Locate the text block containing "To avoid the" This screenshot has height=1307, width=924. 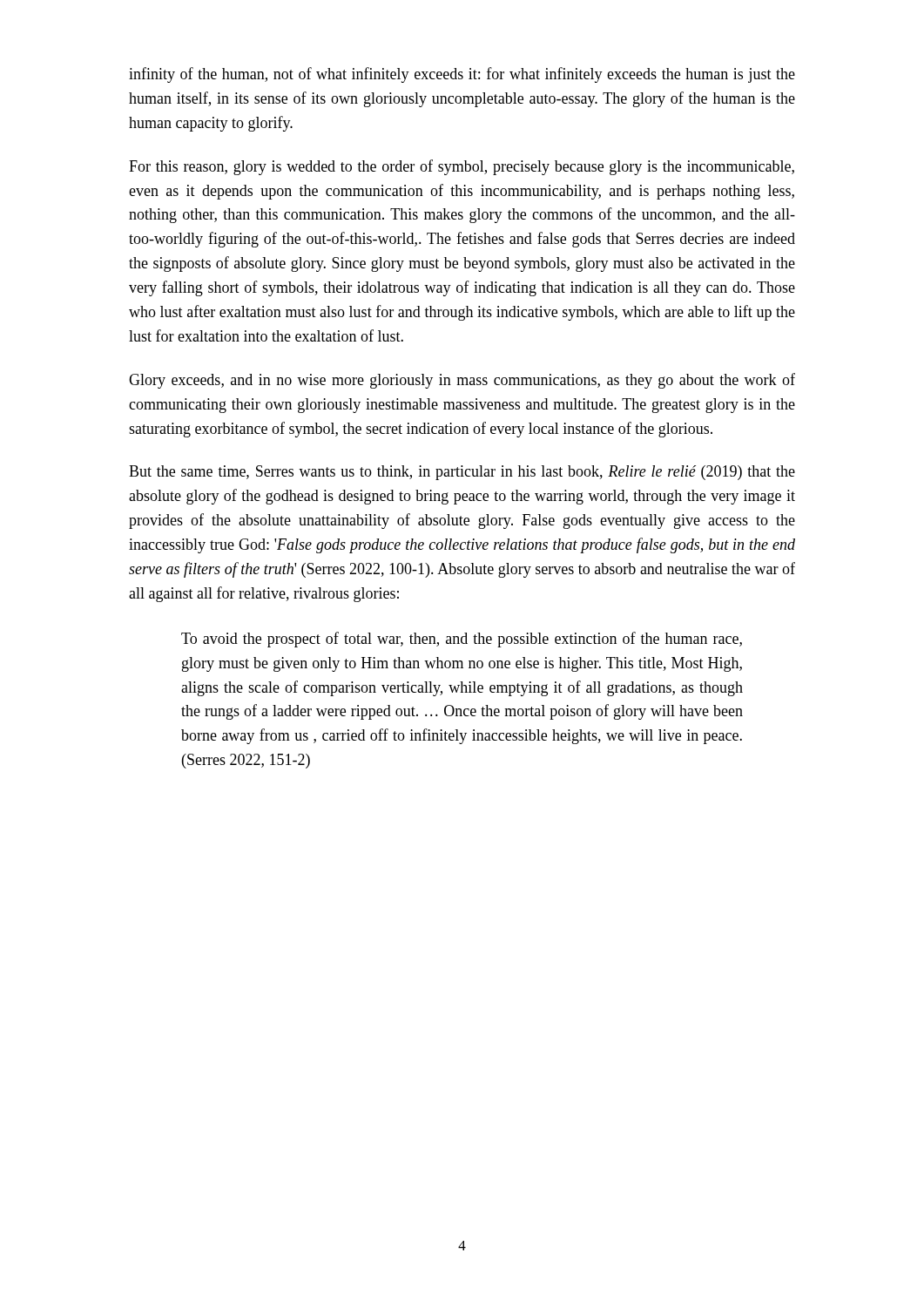pos(462,699)
